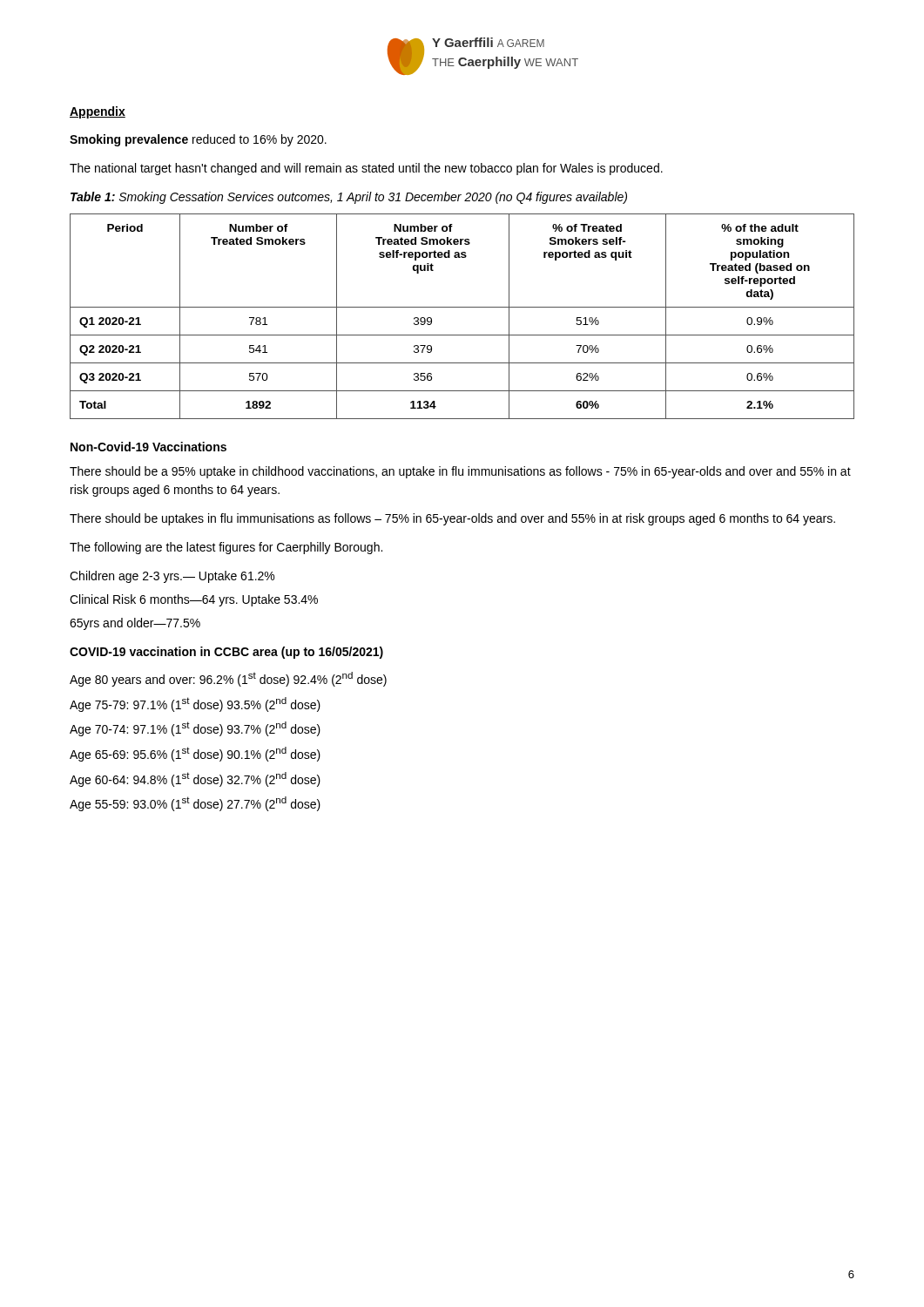The image size is (924, 1307).
Task: Locate the text "Age 55-59: 93.0% (1st dose) 27.7% (2nd dose)"
Action: coord(195,803)
